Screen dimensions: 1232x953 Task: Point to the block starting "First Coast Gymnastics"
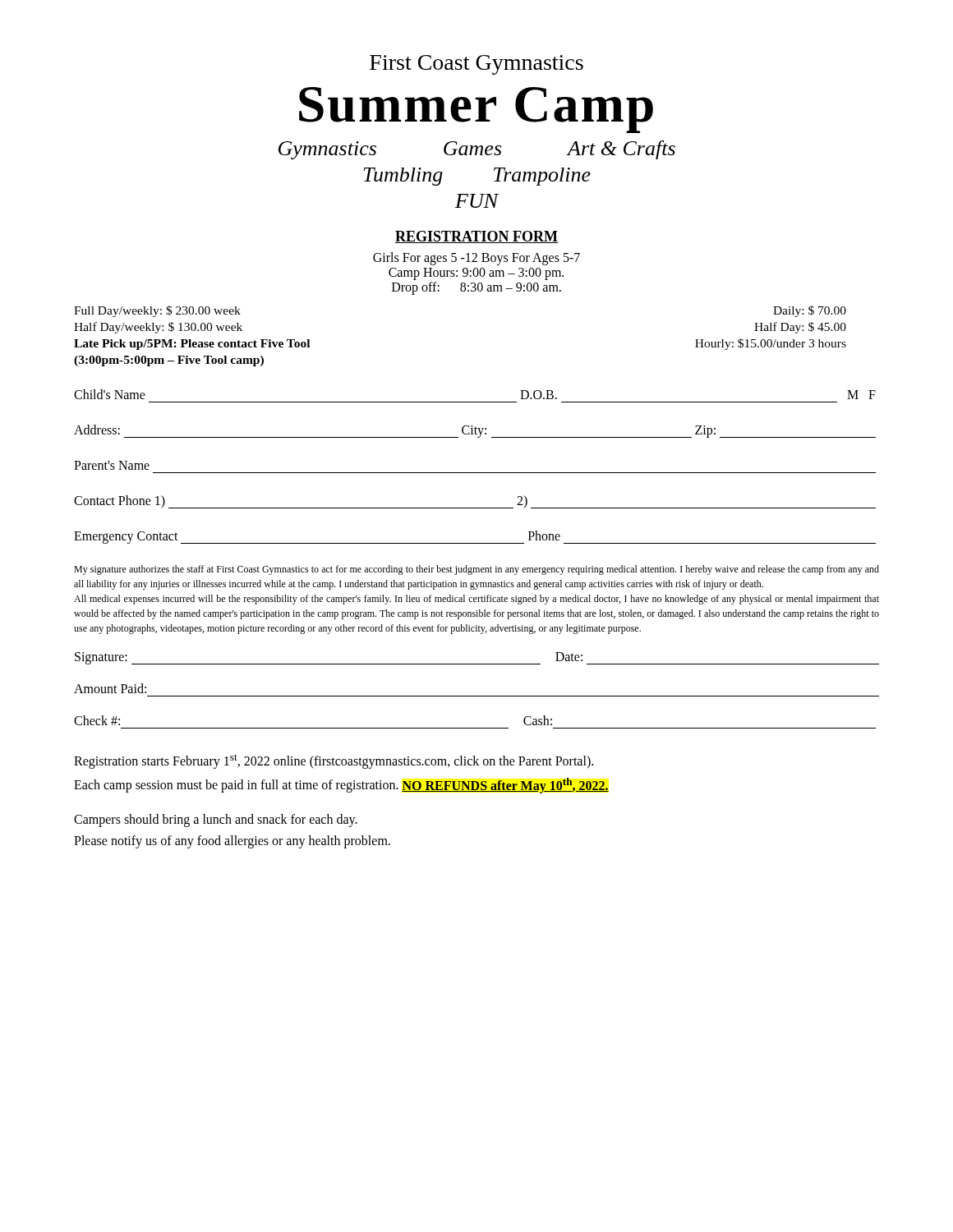476,91
